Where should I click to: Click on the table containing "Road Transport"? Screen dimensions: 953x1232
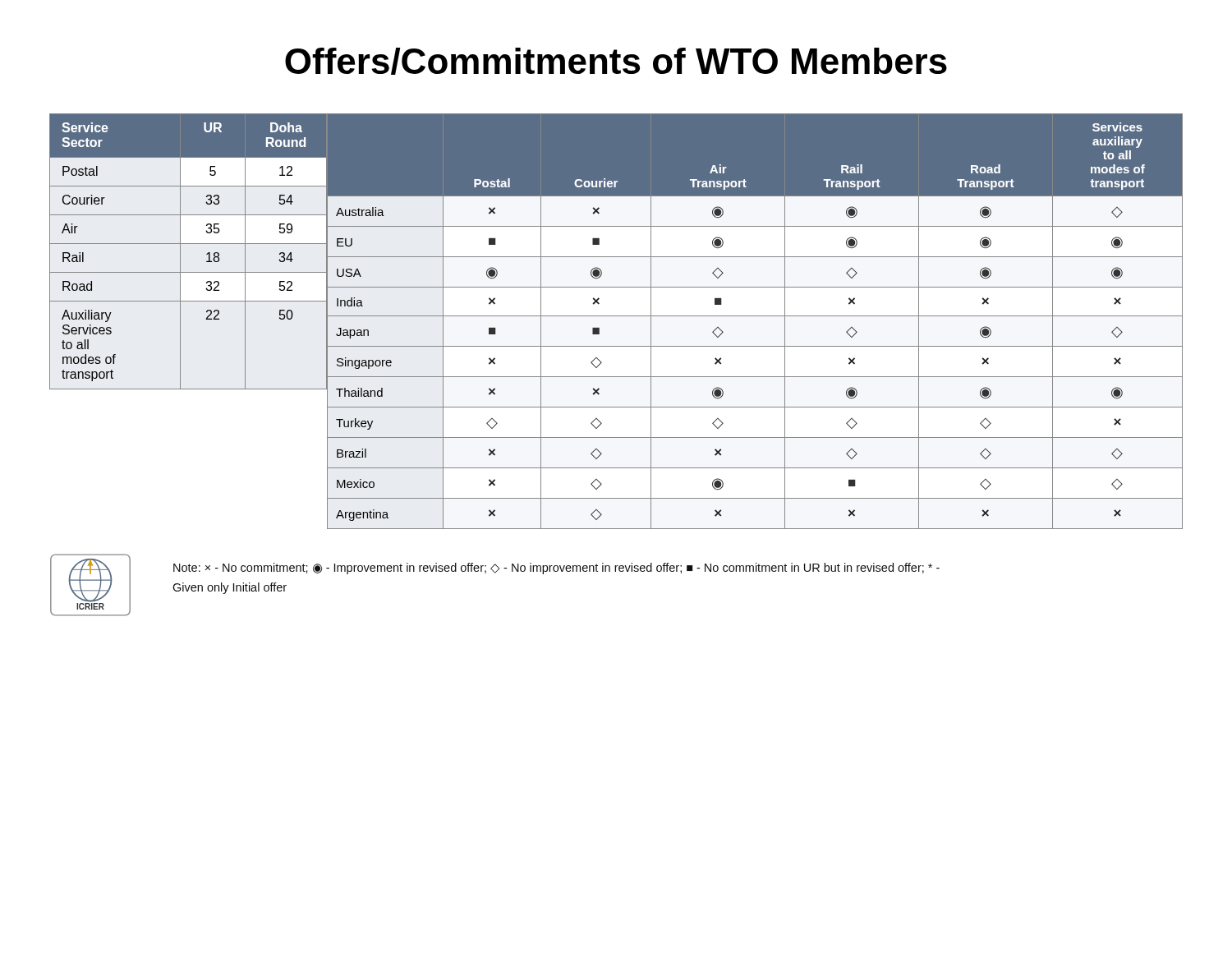coord(755,321)
